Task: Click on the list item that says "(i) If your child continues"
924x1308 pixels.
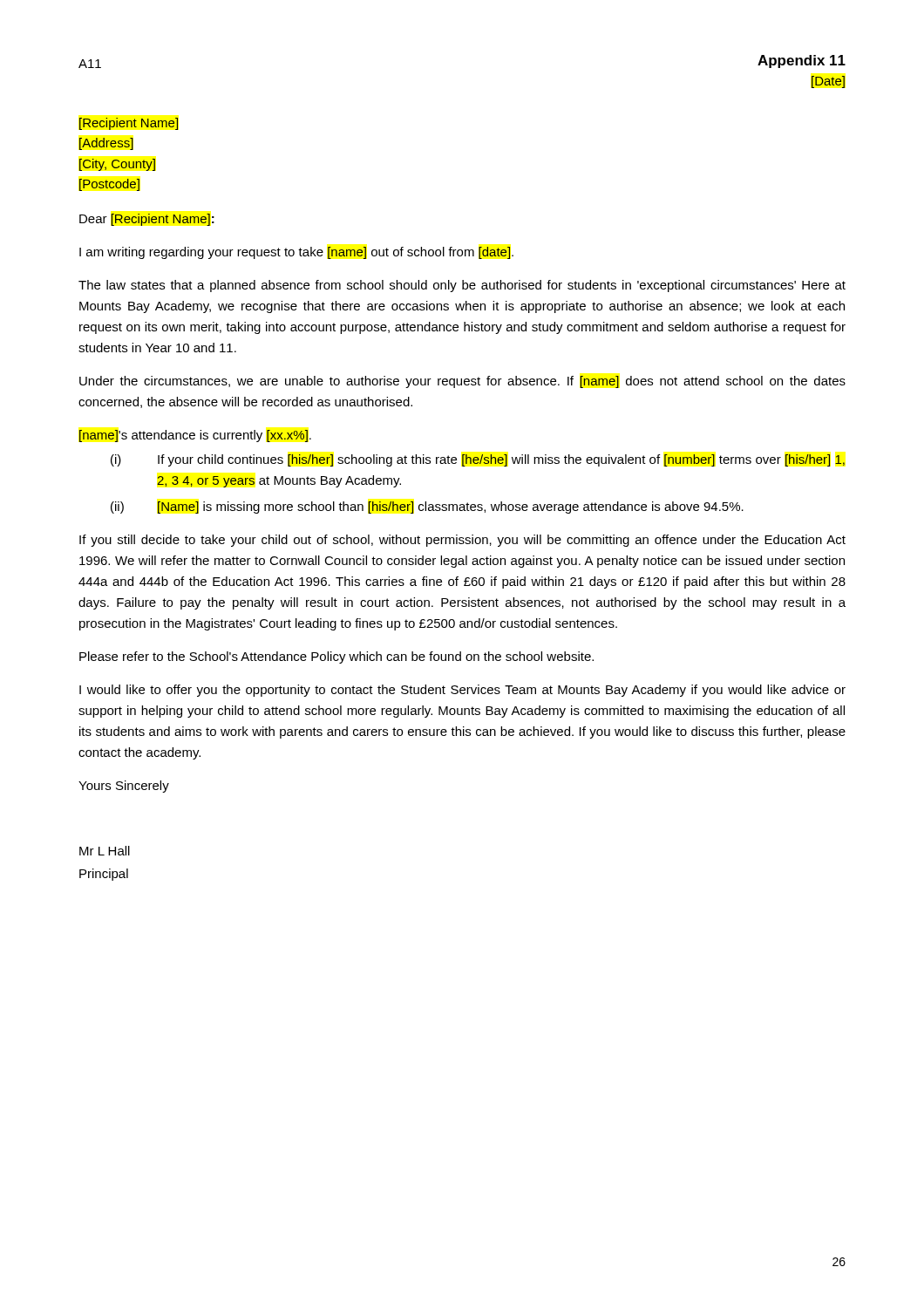Action: pos(462,470)
